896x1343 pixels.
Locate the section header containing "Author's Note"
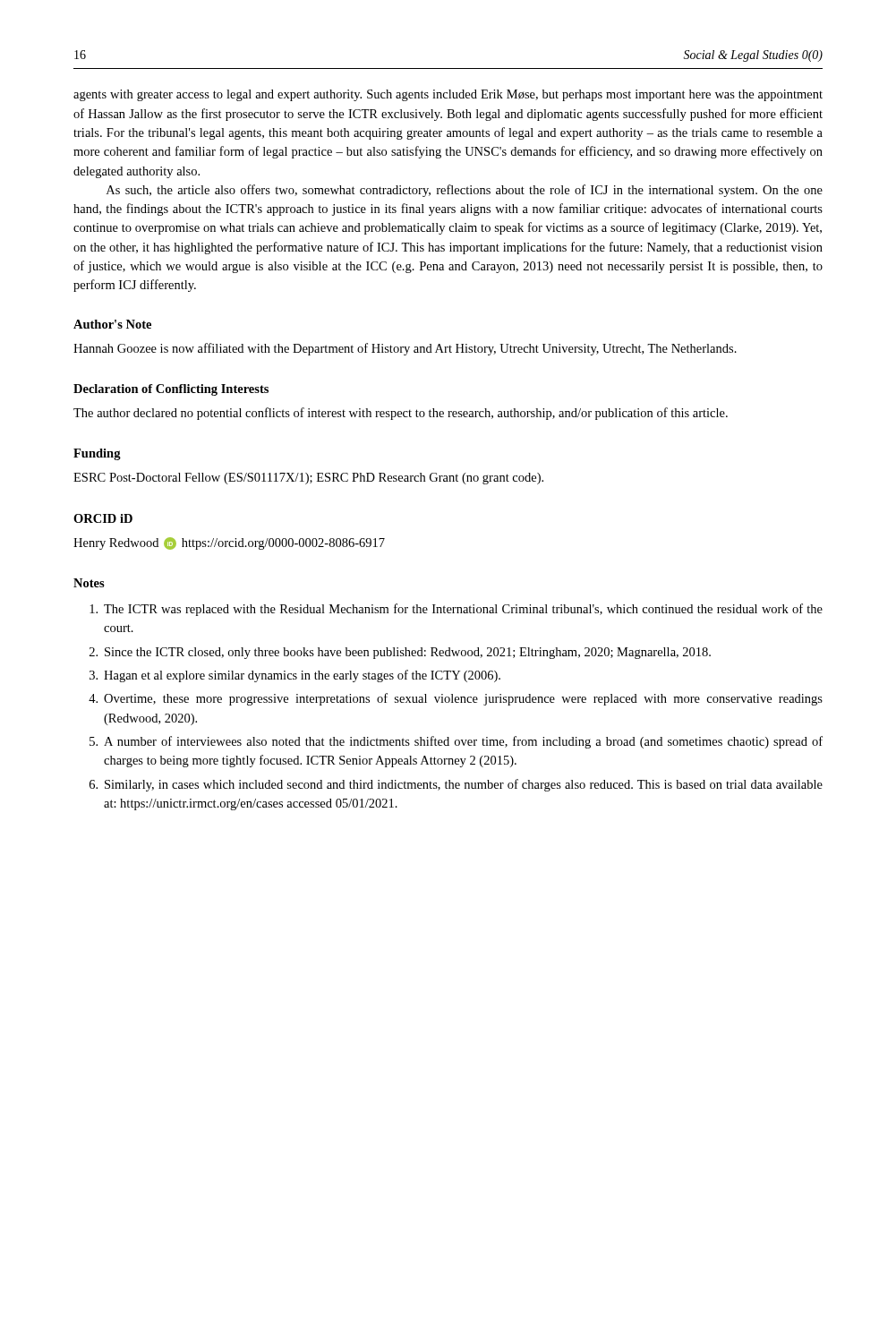click(x=112, y=324)
